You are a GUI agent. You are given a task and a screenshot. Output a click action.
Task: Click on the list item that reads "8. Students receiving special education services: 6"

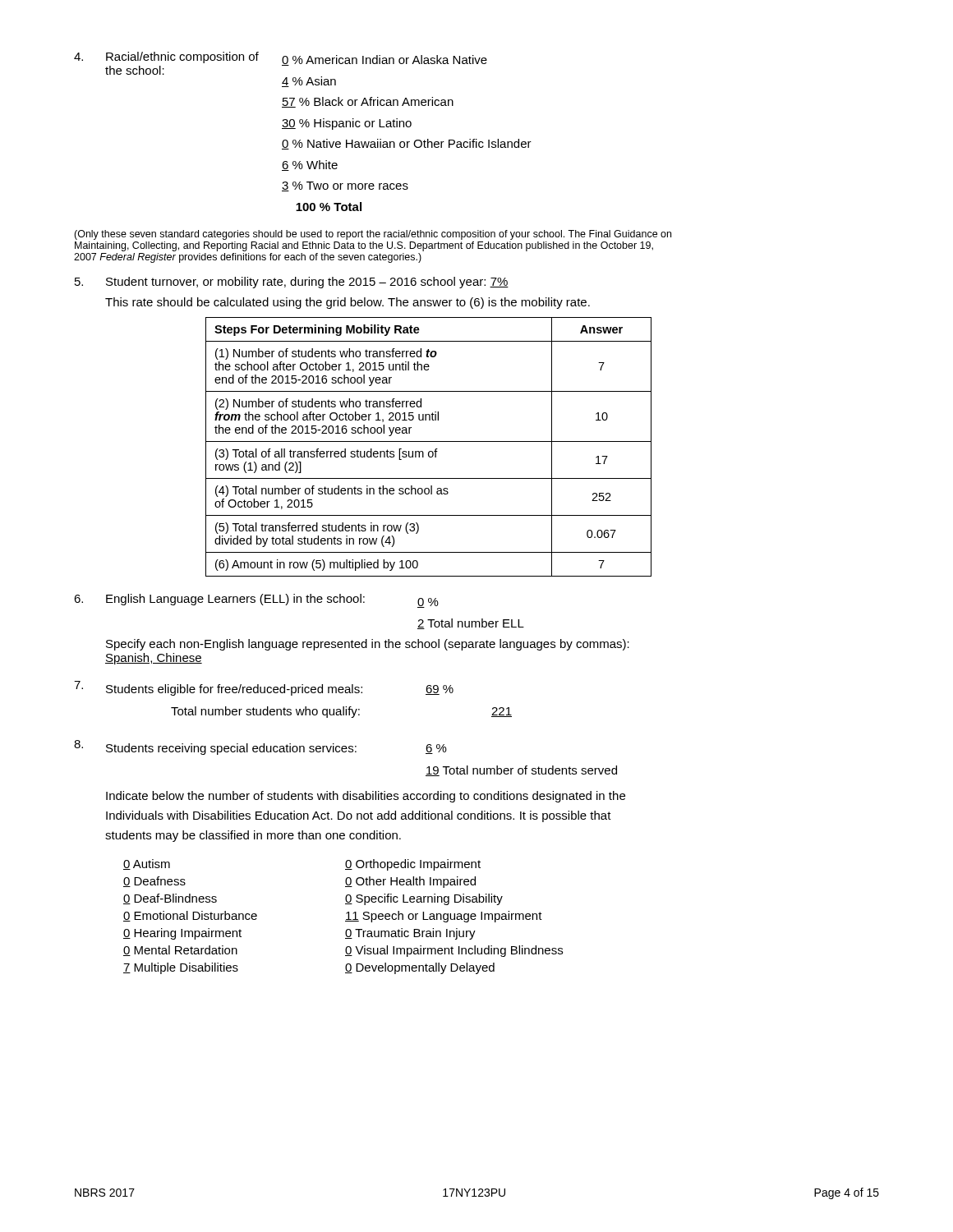(x=346, y=759)
